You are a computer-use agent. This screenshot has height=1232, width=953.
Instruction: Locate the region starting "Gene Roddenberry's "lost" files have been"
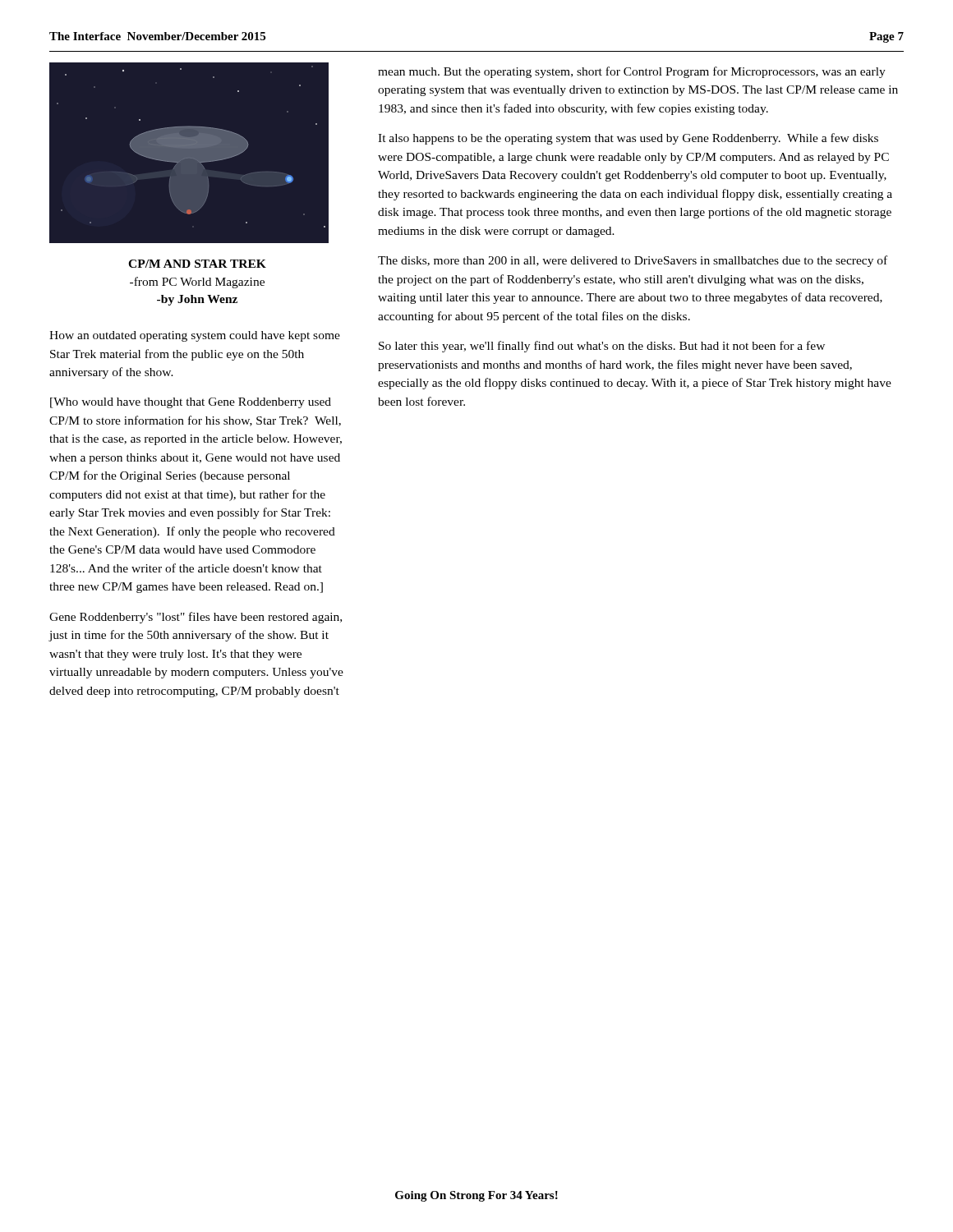coord(196,653)
